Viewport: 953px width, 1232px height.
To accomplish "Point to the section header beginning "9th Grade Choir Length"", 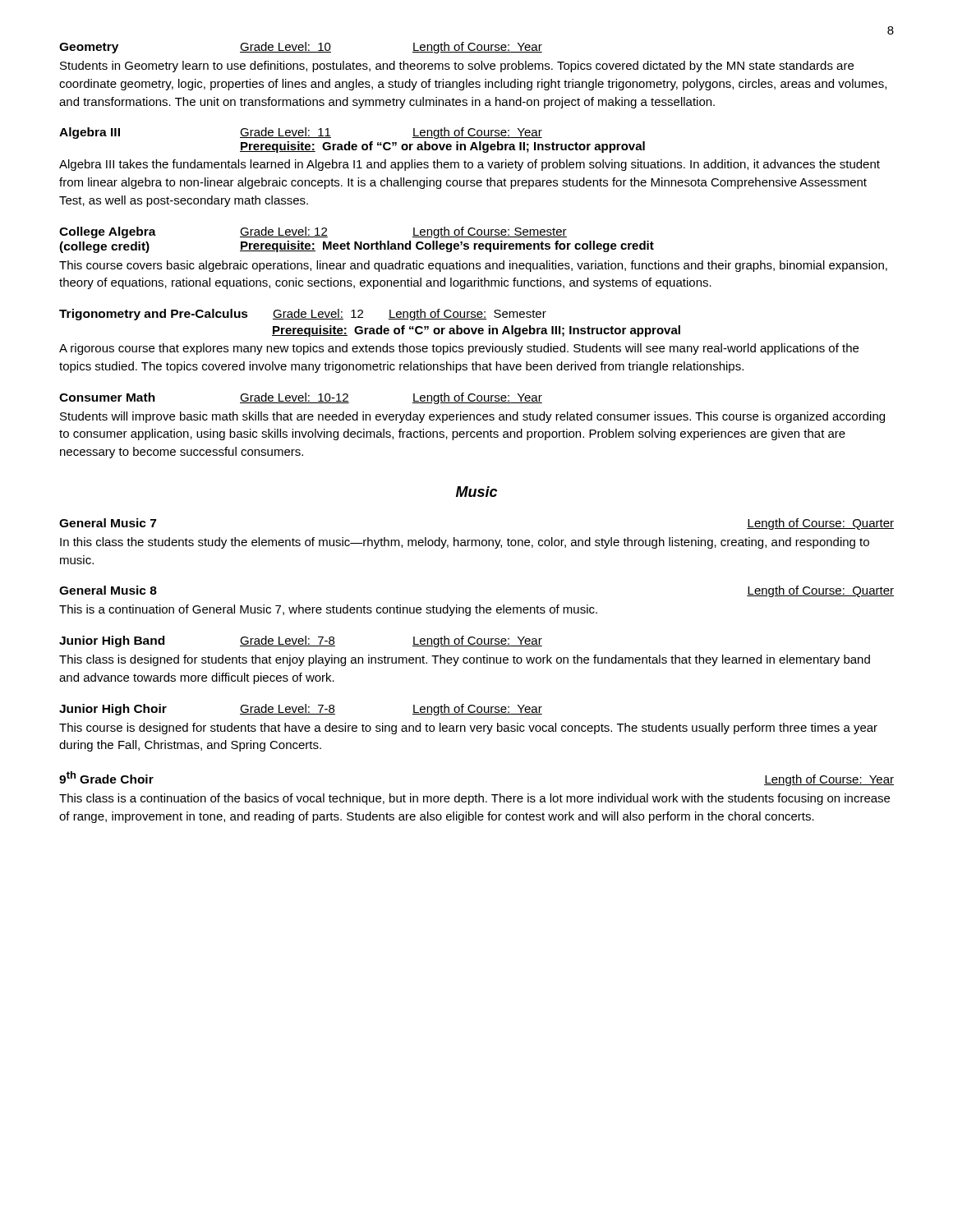I will pos(476,797).
